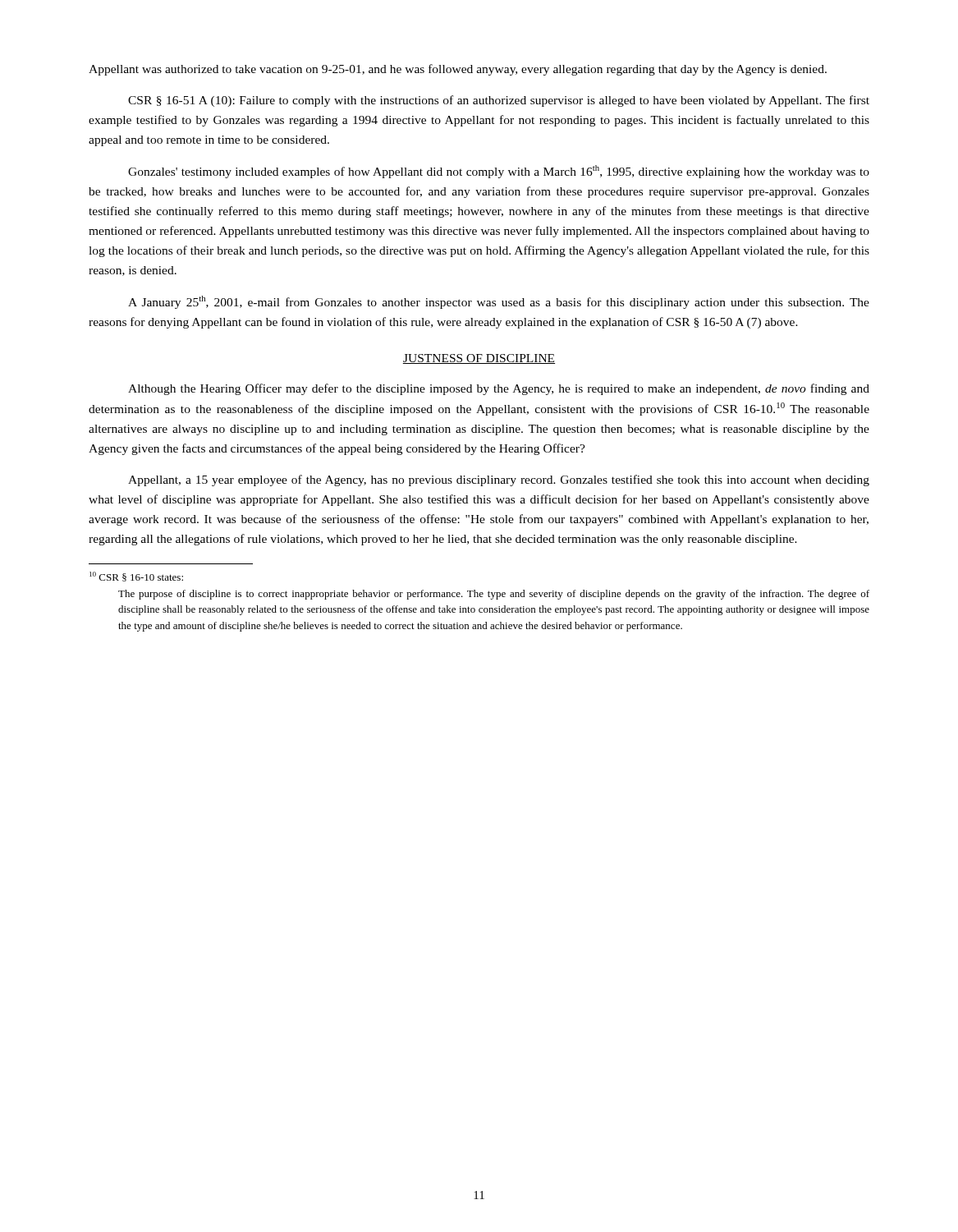Screen dimensions: 1232x958
Task: Click the passage that begins "CSR § 16-51"
Action: tap(479, 120)
